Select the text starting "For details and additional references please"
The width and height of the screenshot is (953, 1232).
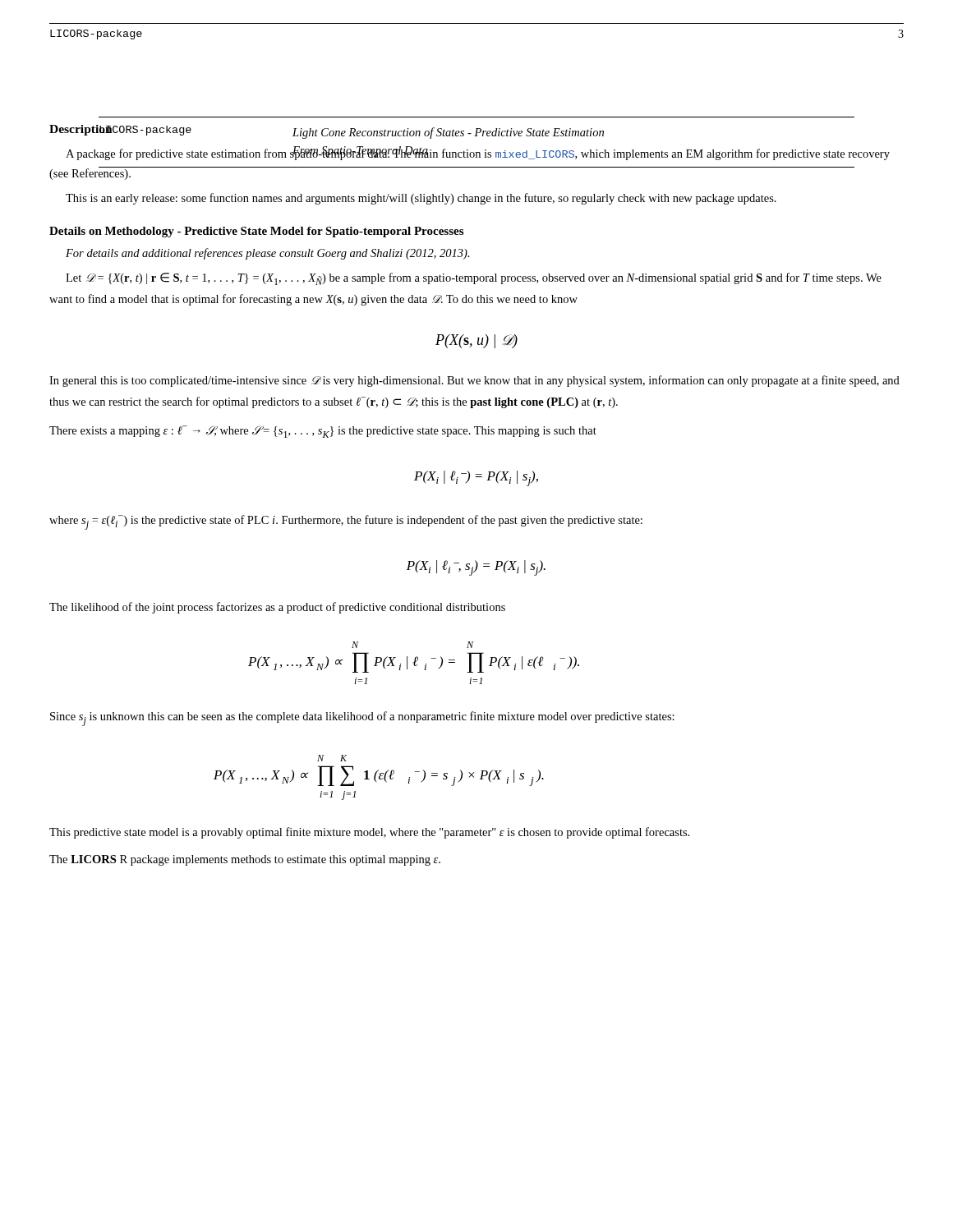click(268, 253)
